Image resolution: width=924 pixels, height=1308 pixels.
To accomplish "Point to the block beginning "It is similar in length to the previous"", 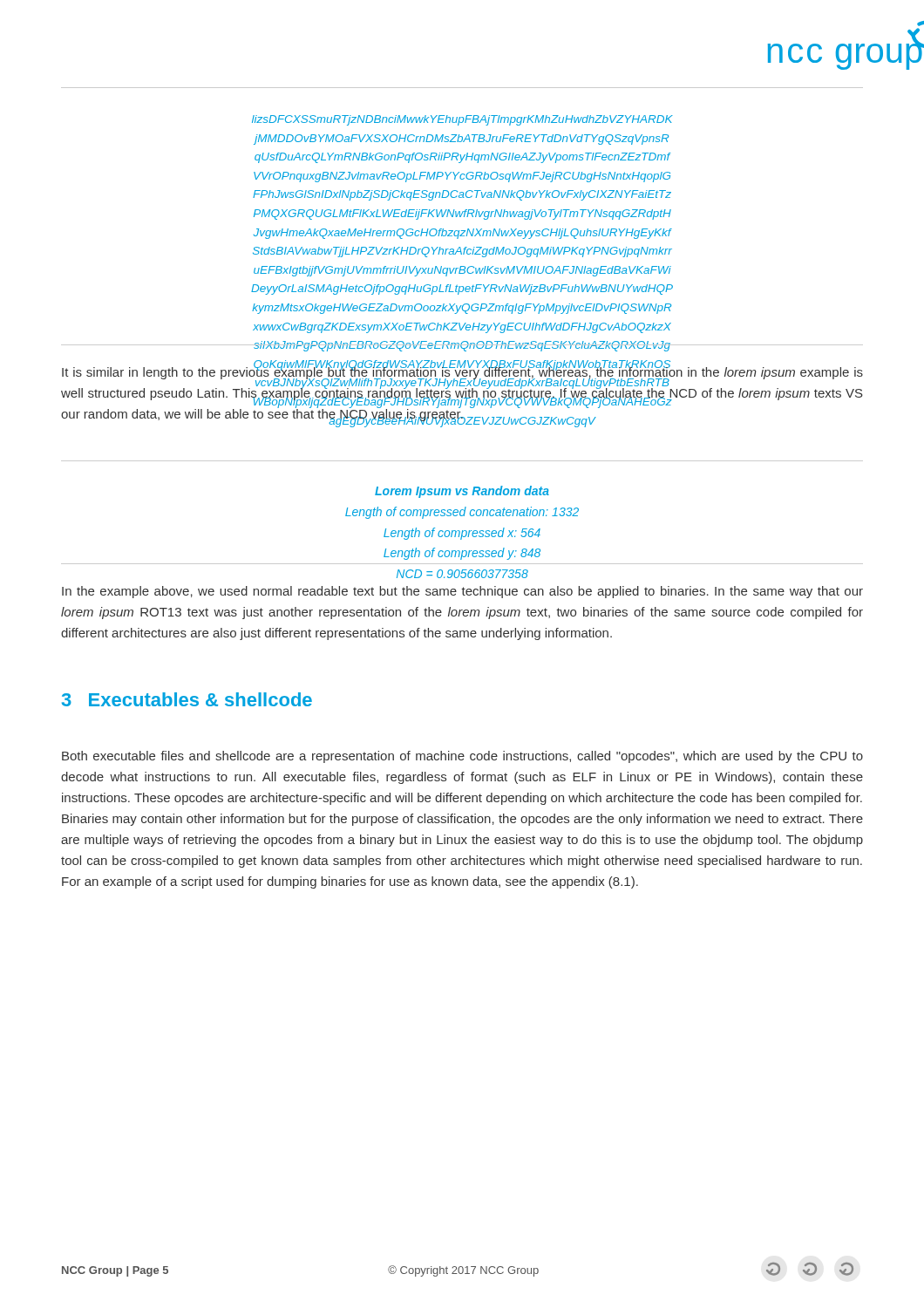I will pos(462,393).
